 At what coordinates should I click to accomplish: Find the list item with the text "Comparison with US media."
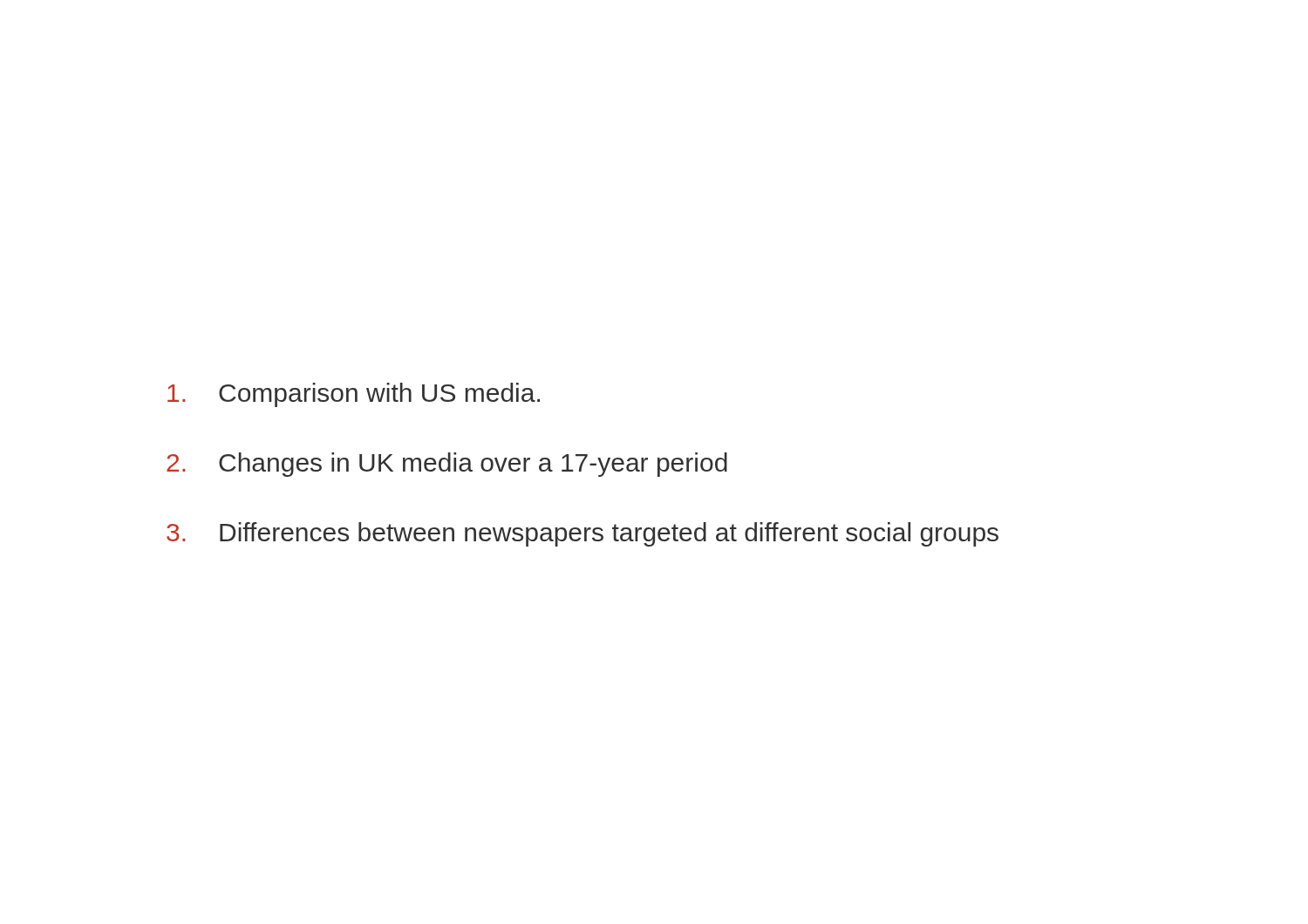tap(354, 393)
